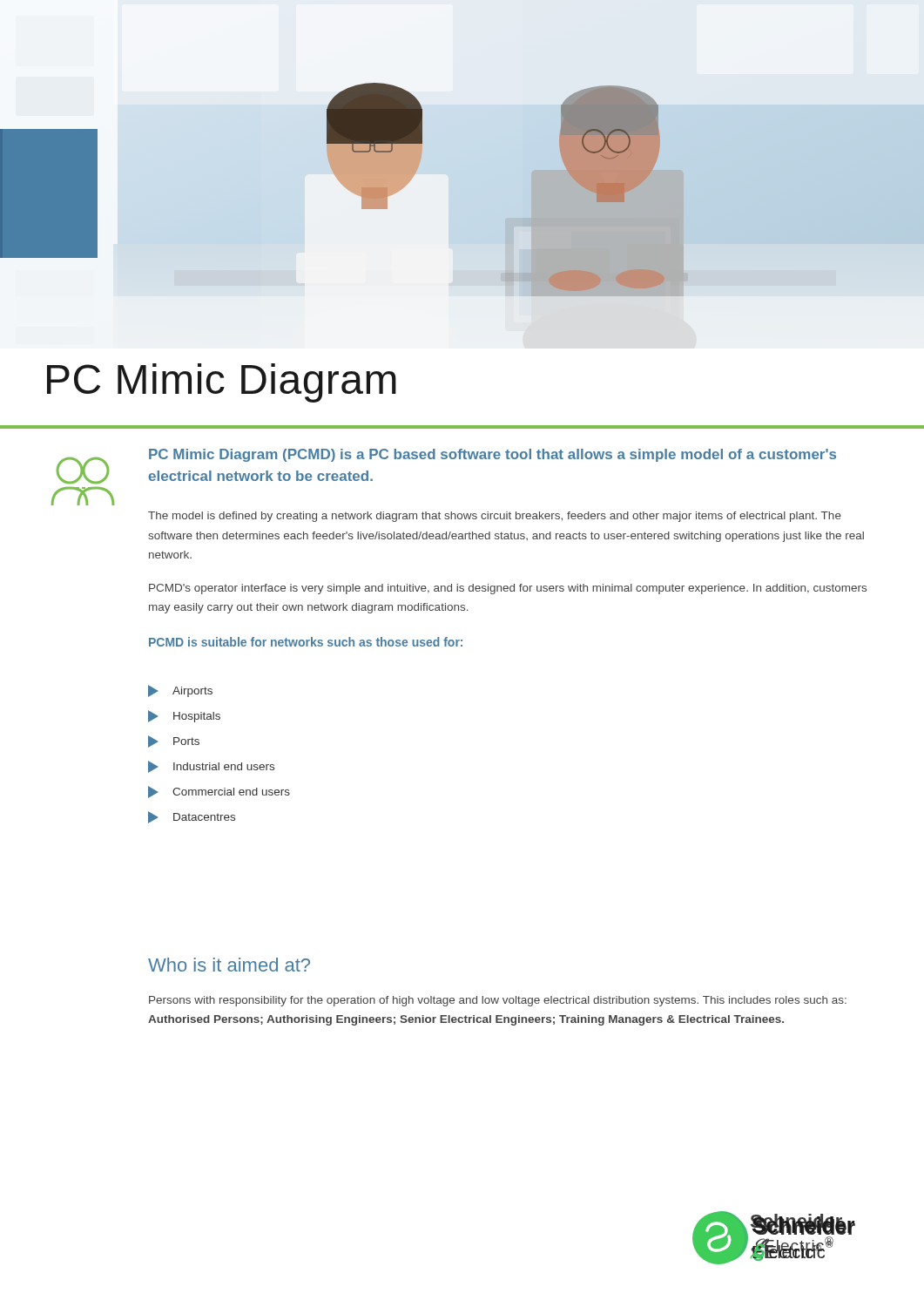Point to the block beginning "Persons with responsibility for the operation of high"
The height and width of the screenshot is (1307, 924).
pyautogui.click(x=498, y=1010)
